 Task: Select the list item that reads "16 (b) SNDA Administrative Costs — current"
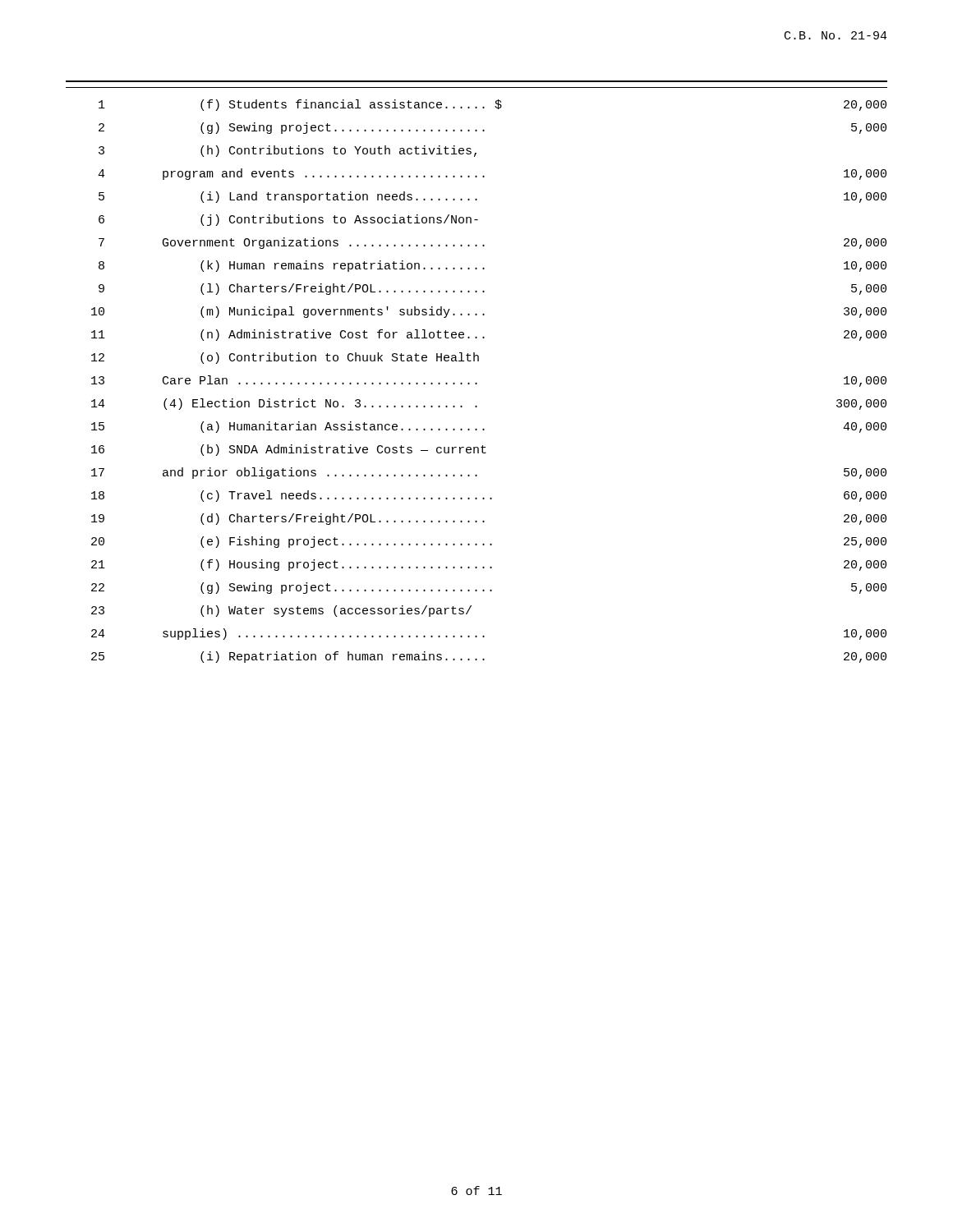[x=440, y=450]
